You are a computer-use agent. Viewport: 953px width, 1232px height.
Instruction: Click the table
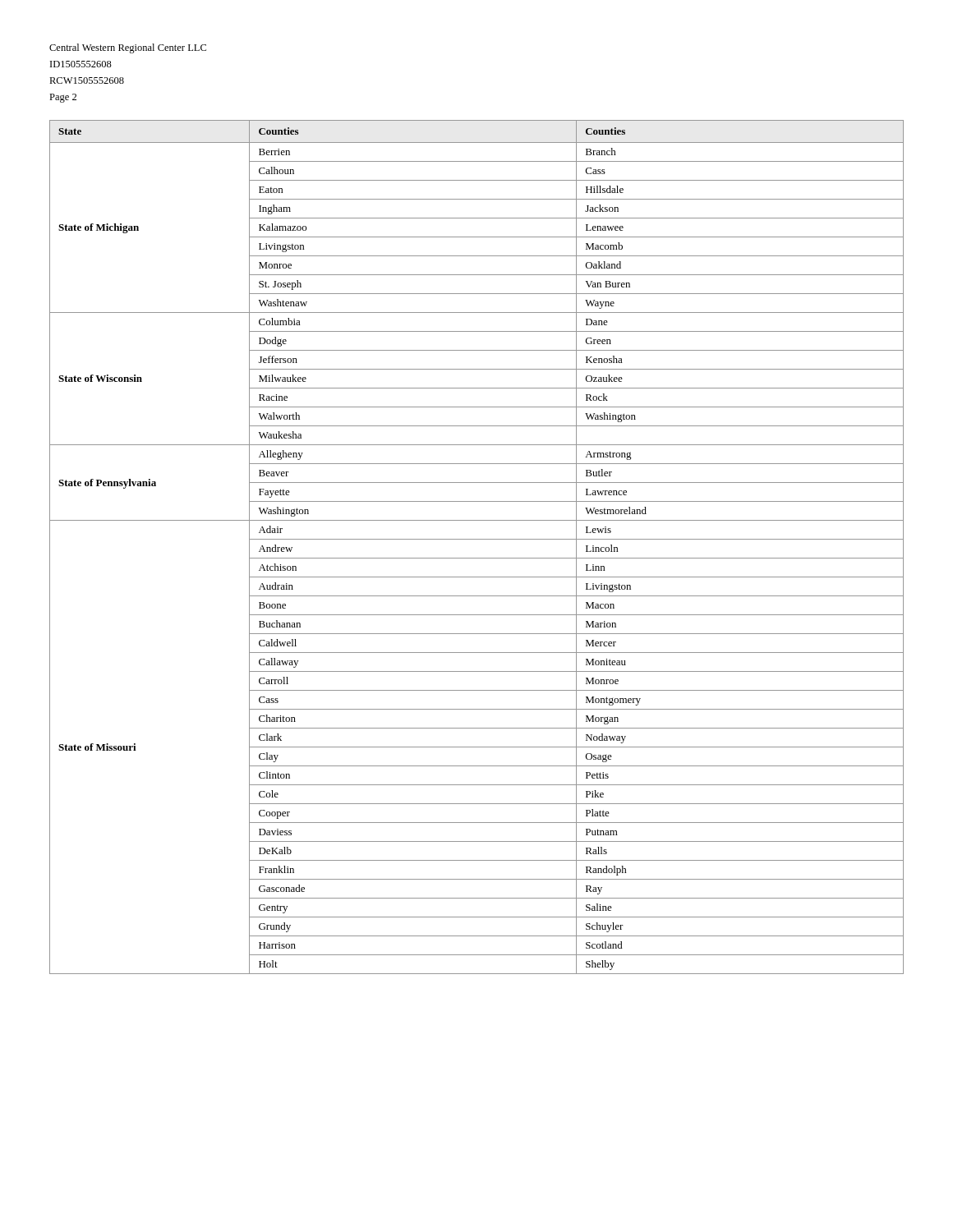click(x=476, y=547)
